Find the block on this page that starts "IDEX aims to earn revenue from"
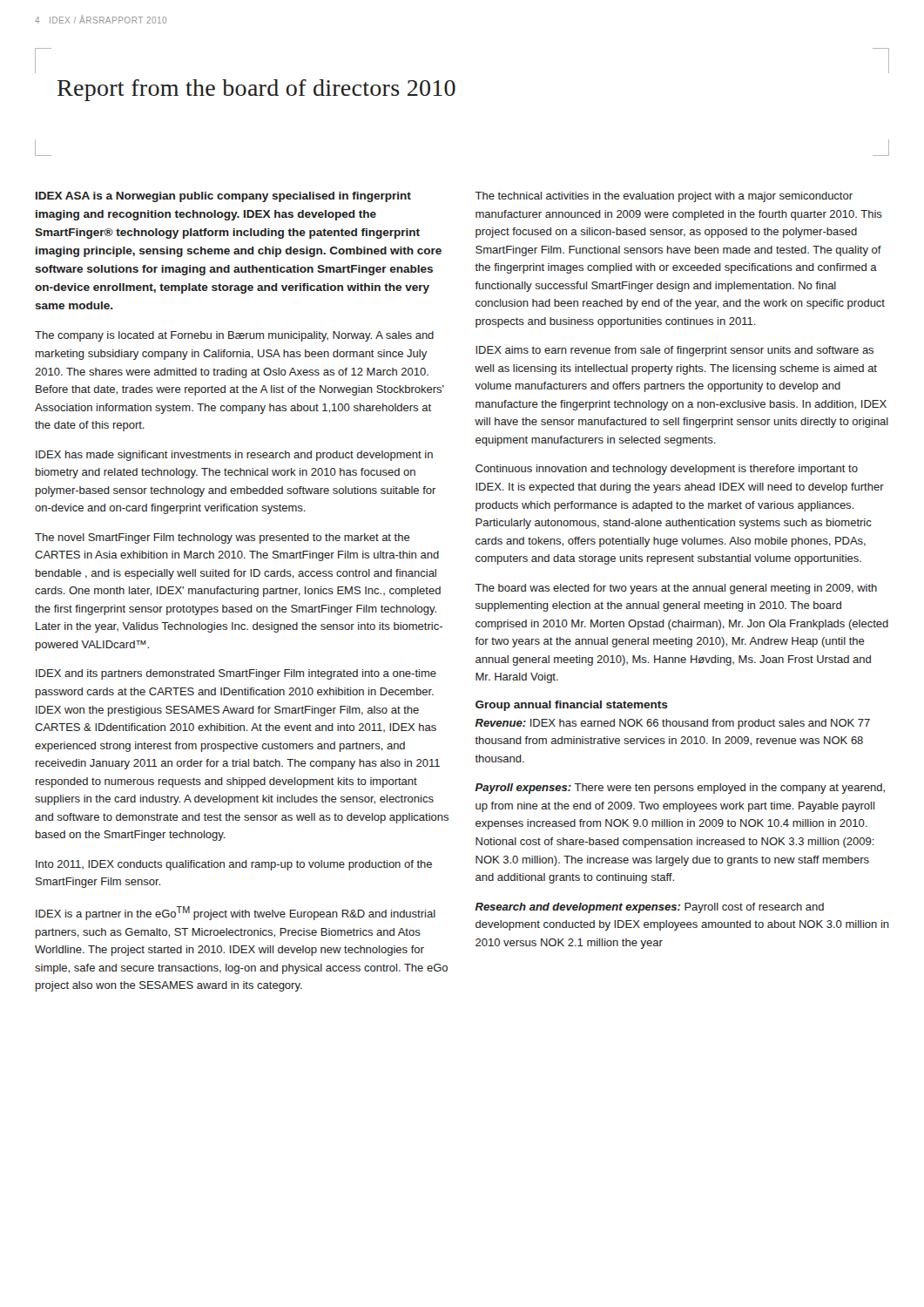Viewport: 924px width, 1307px height. [x=682, y=395]
